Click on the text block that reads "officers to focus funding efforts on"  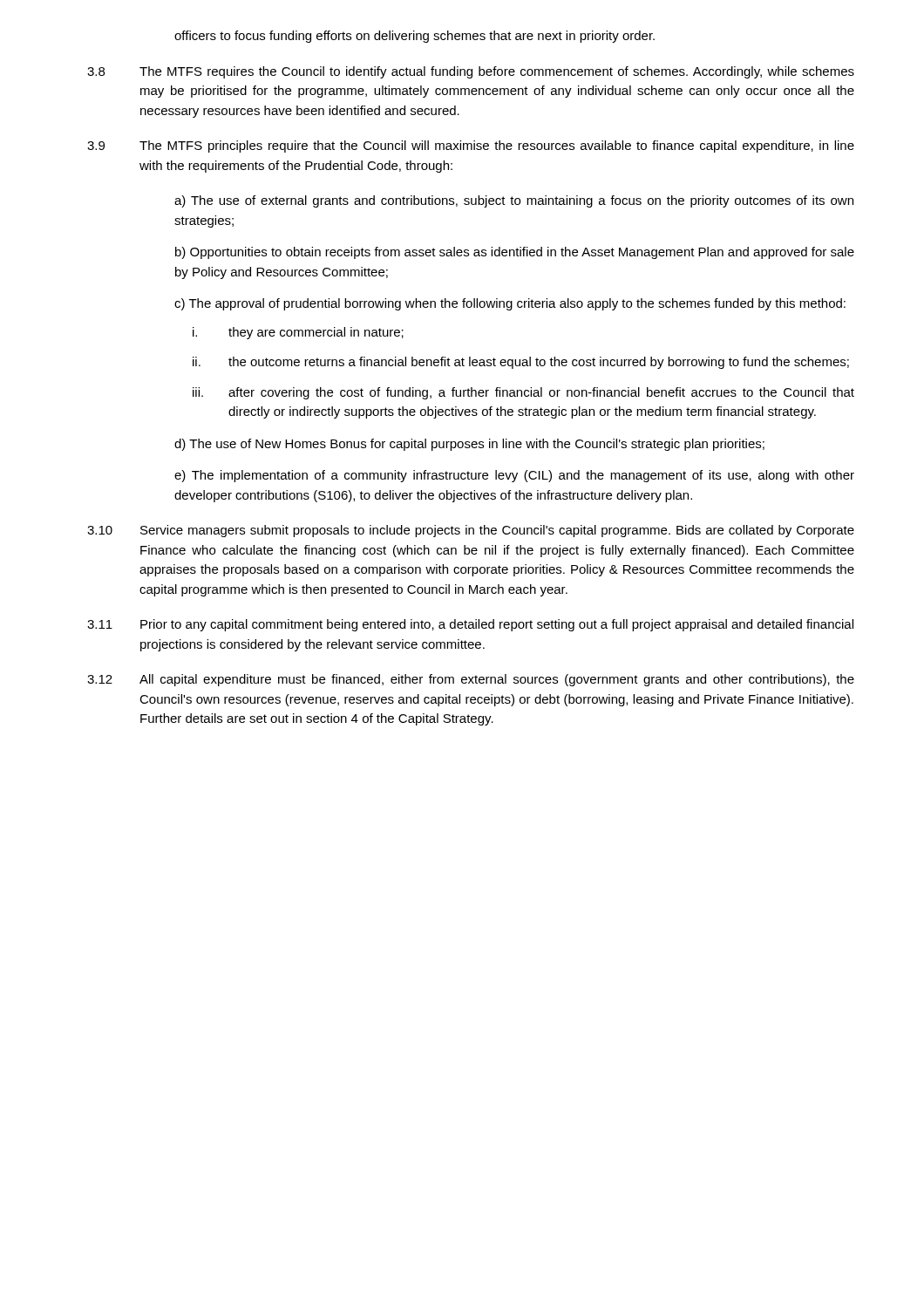click(415, 35)
